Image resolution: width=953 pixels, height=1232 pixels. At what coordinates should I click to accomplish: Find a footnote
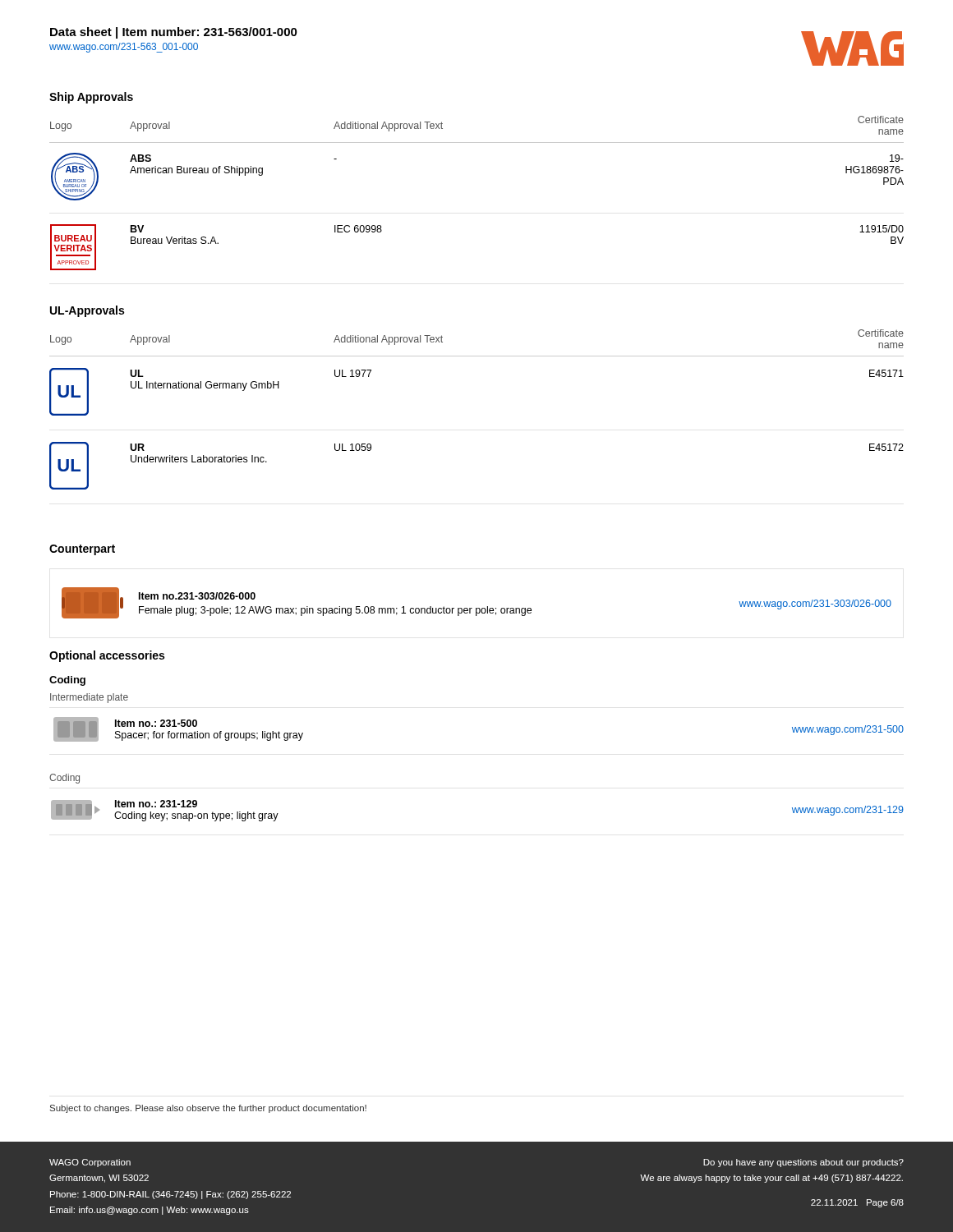208,1108
